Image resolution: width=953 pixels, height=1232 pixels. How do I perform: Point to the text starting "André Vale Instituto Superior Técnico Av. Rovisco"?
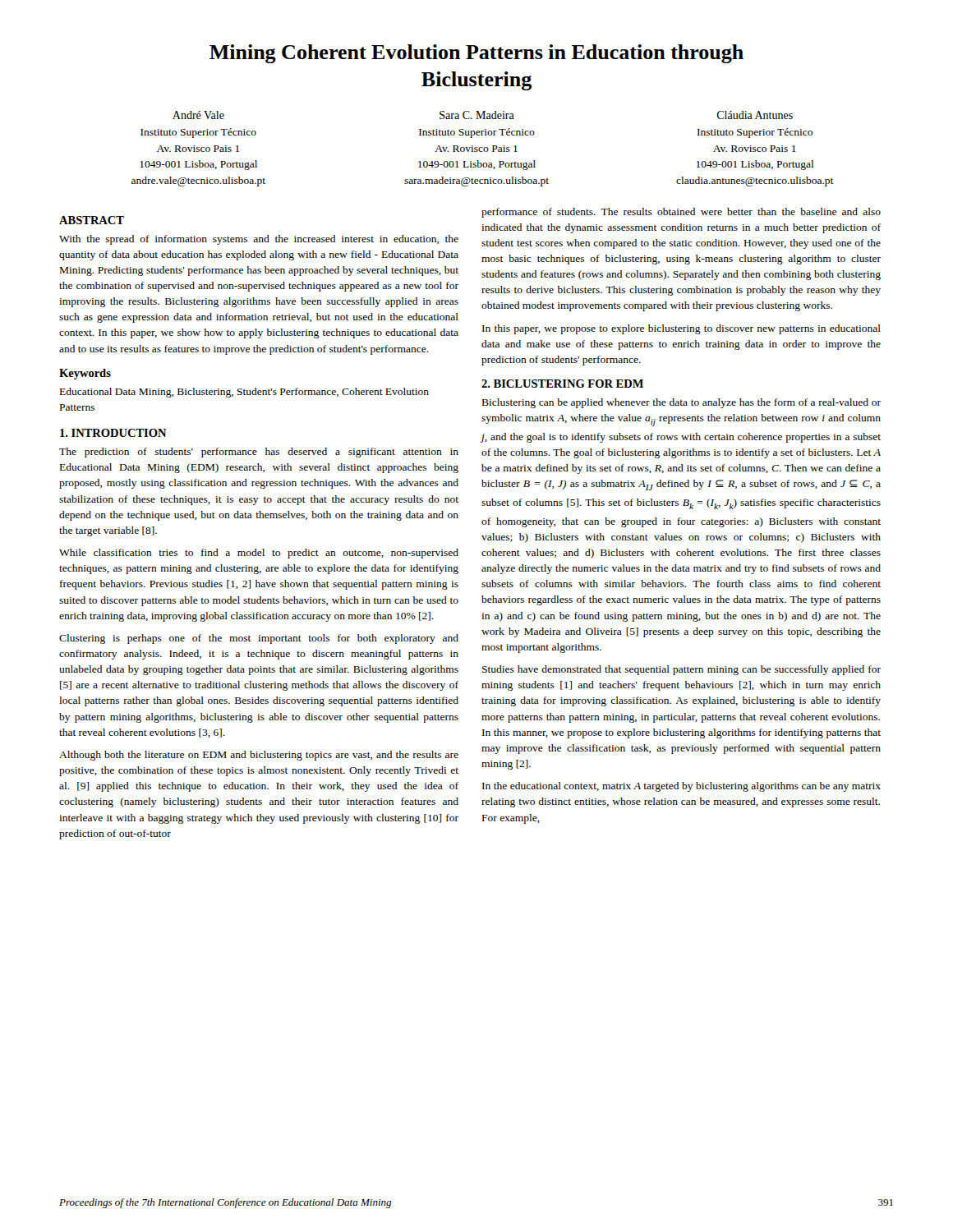[476, 148]
